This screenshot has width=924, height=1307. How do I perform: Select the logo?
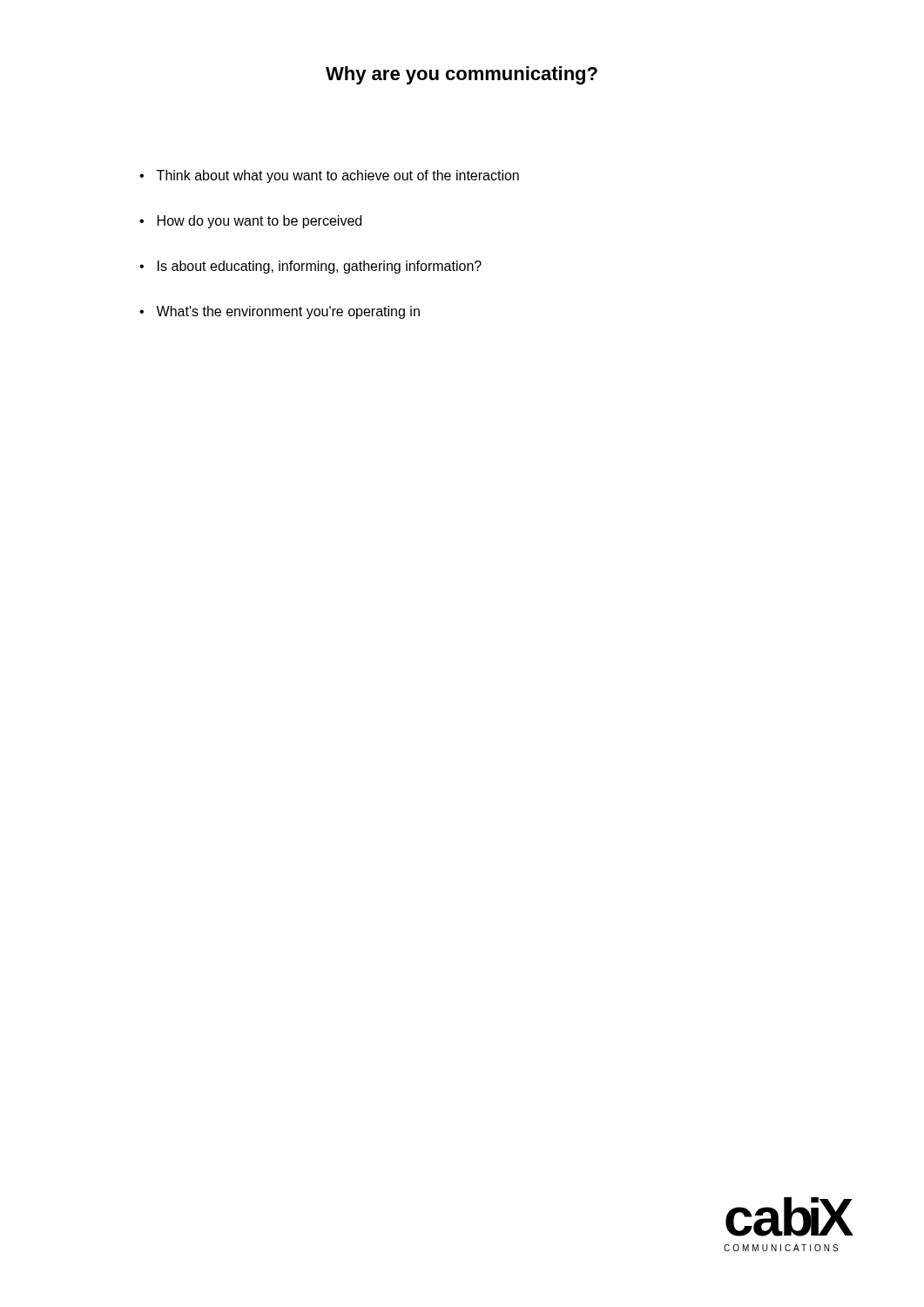click(x=793, y=1220)
